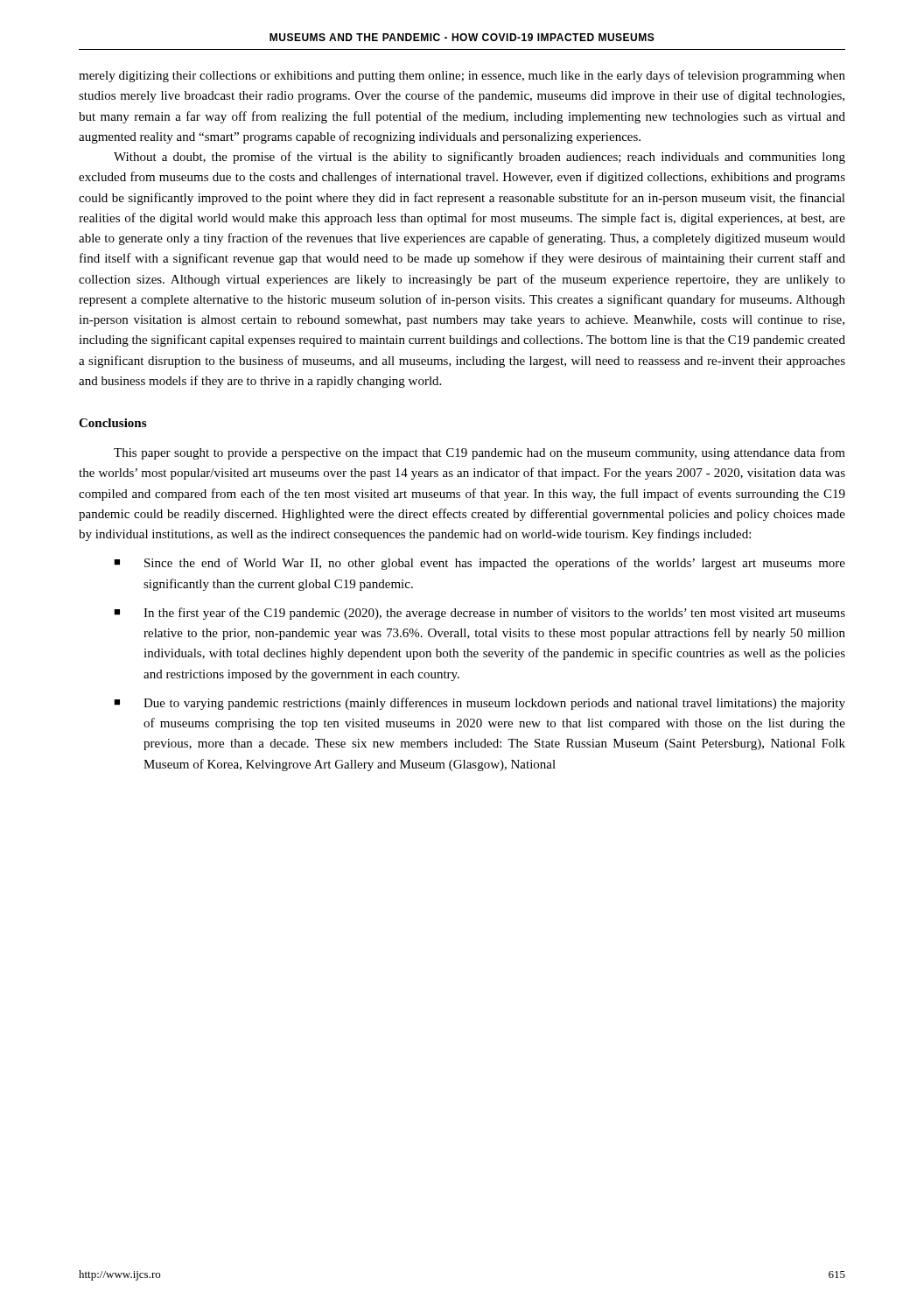The image size is (924, 1313).
Task: Locate the passage starting "■ Due to varying"
Action: point(462,734)
